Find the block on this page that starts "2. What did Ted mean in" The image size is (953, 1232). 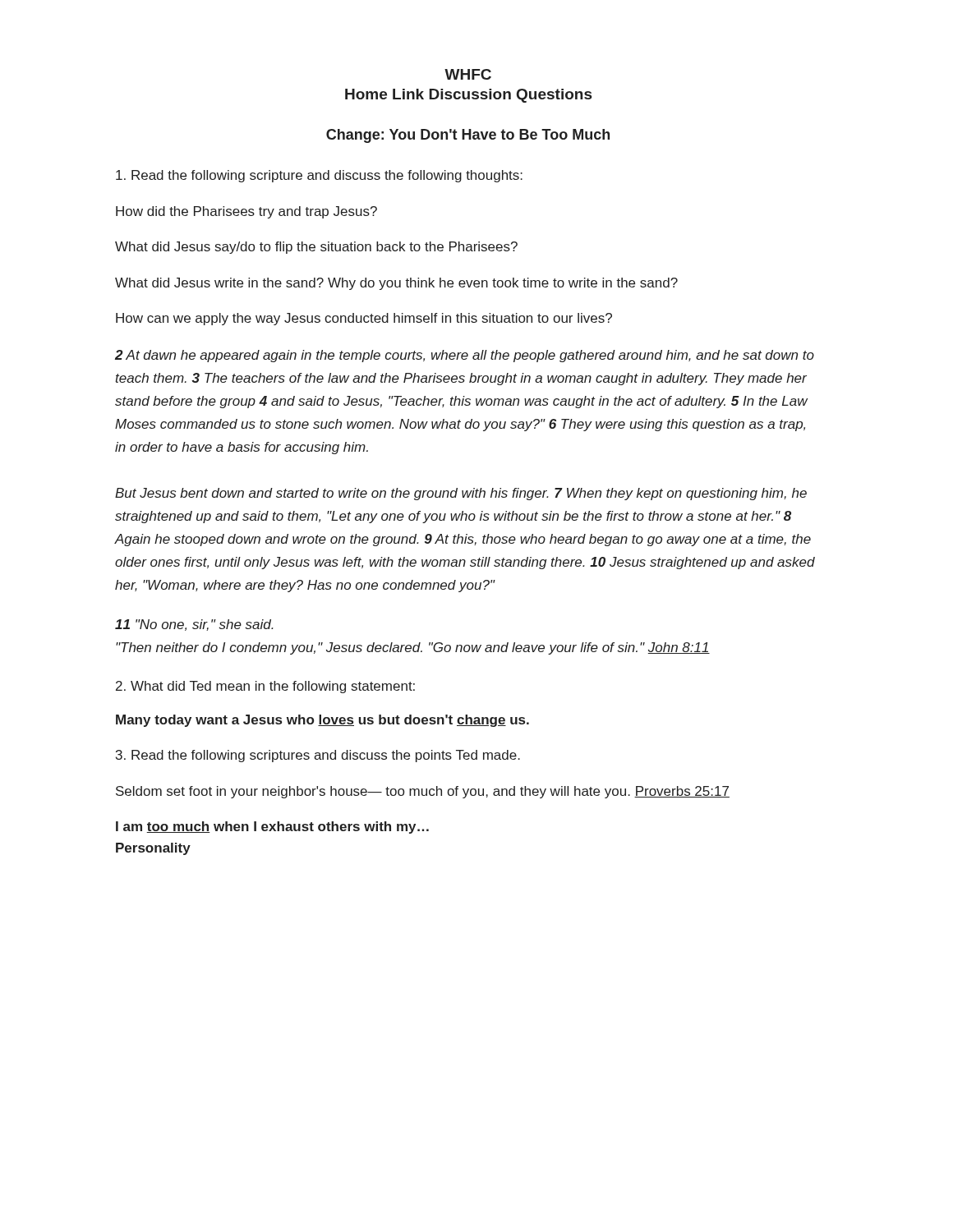(x=266, y=686)
